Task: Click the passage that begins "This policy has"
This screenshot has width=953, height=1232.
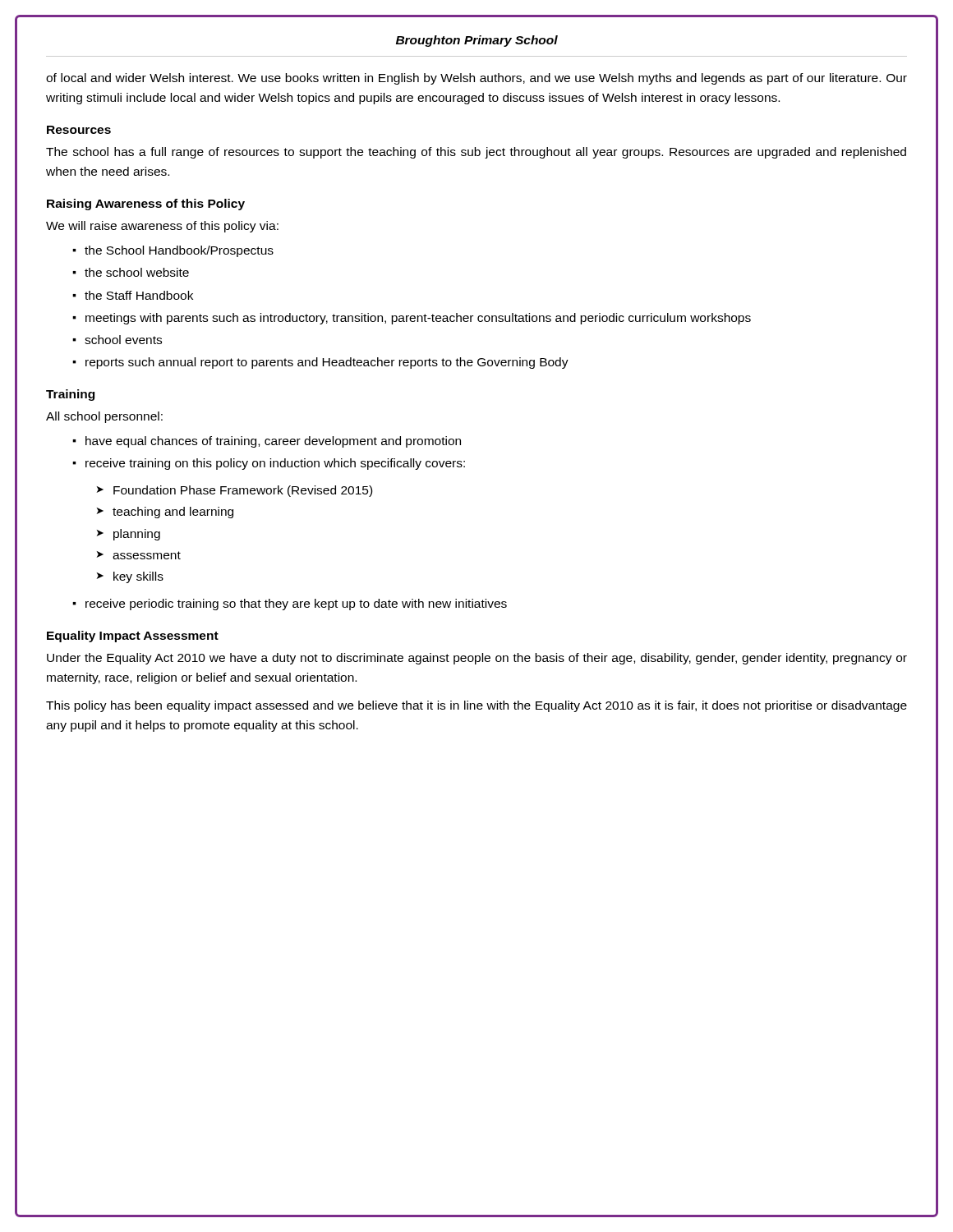Action: tap(476, 715)
